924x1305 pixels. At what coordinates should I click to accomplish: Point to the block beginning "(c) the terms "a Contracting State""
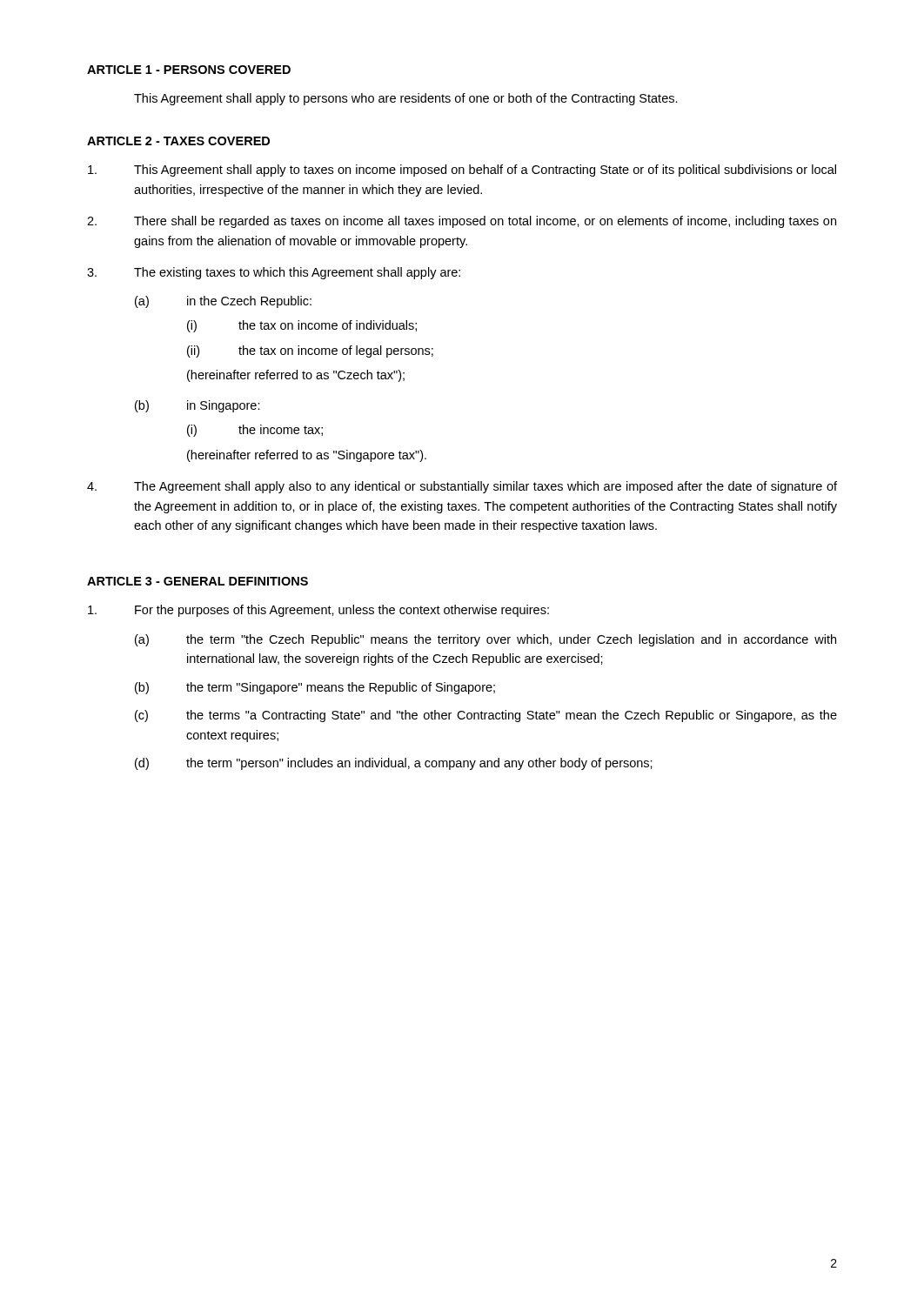(x=485, y=725)
